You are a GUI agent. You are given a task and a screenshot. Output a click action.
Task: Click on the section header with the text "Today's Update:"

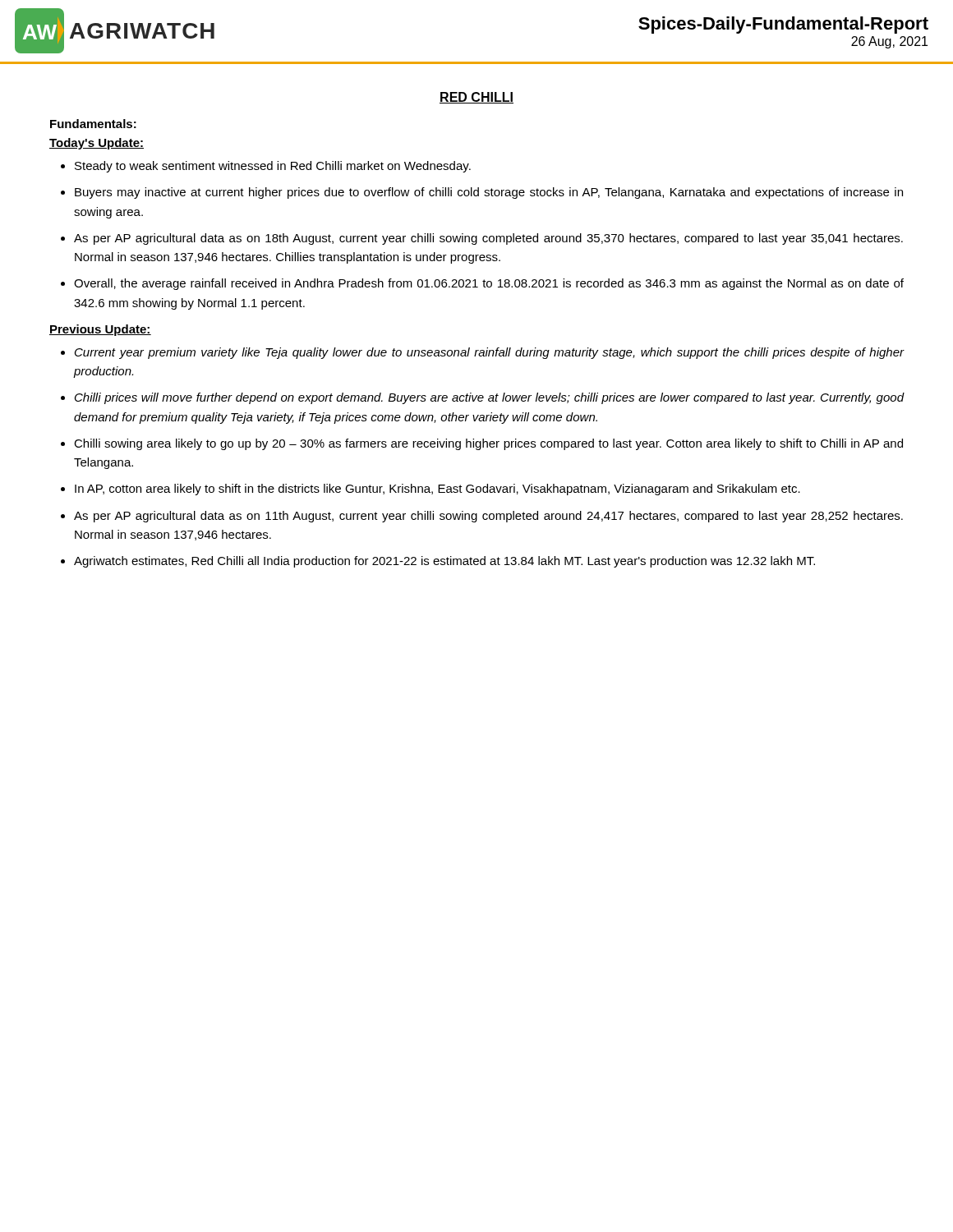96,142
